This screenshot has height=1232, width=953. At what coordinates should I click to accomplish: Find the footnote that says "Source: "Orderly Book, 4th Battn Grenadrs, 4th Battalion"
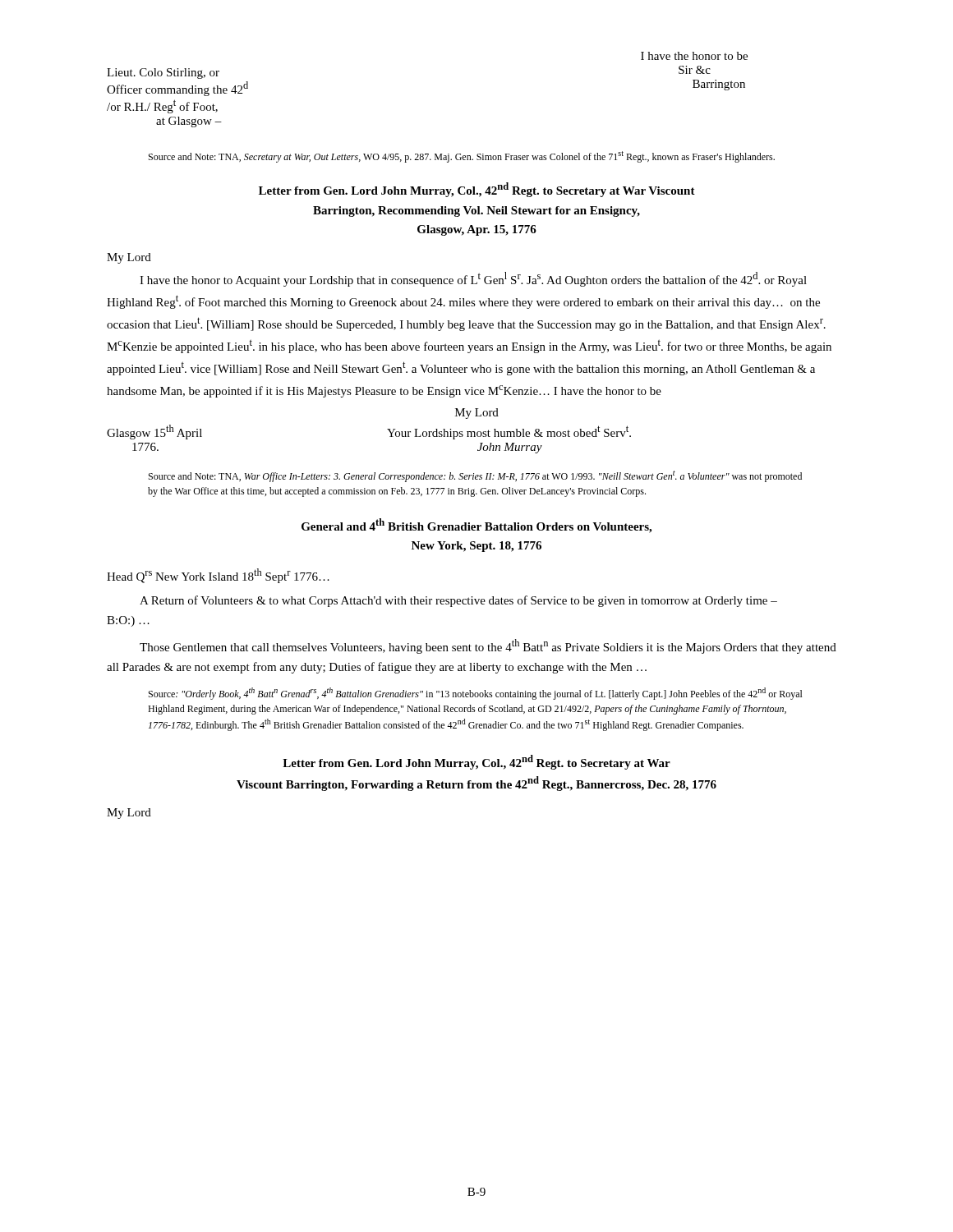pyautogui.click(x=475, y=709)
